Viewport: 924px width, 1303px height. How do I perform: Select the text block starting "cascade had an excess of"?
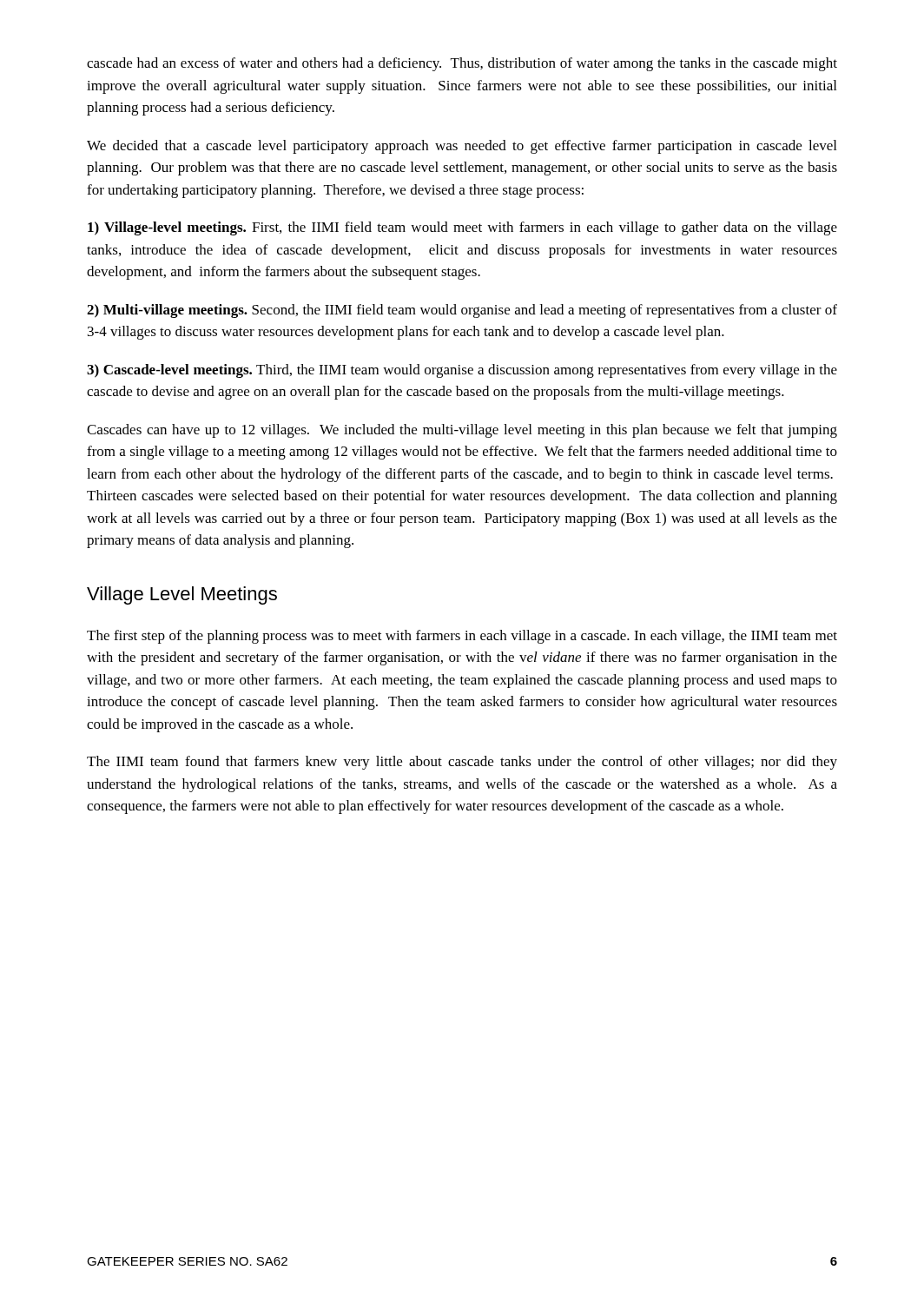point(462,85)
